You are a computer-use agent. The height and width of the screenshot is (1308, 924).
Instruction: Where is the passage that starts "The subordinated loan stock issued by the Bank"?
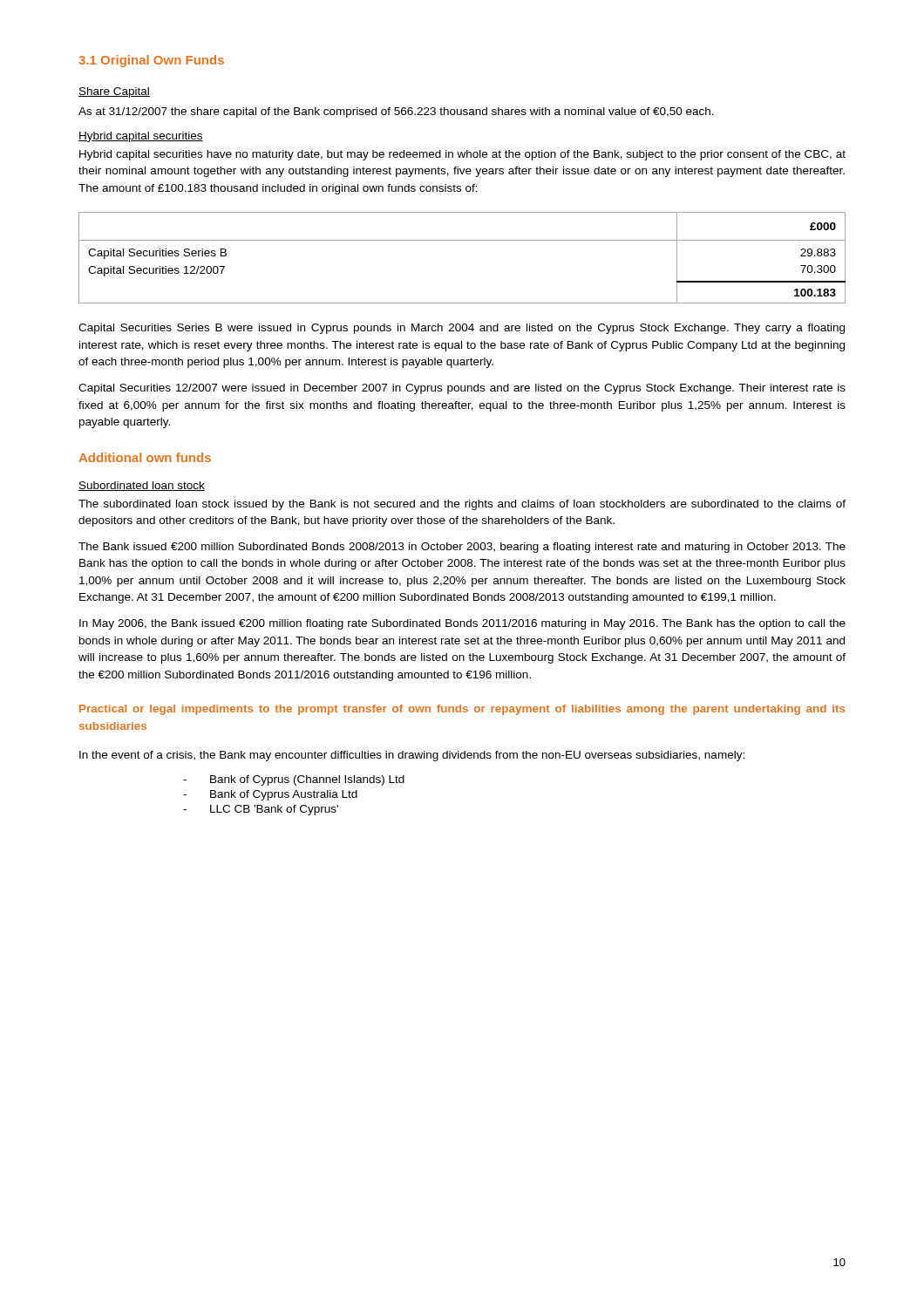(462, 512)
